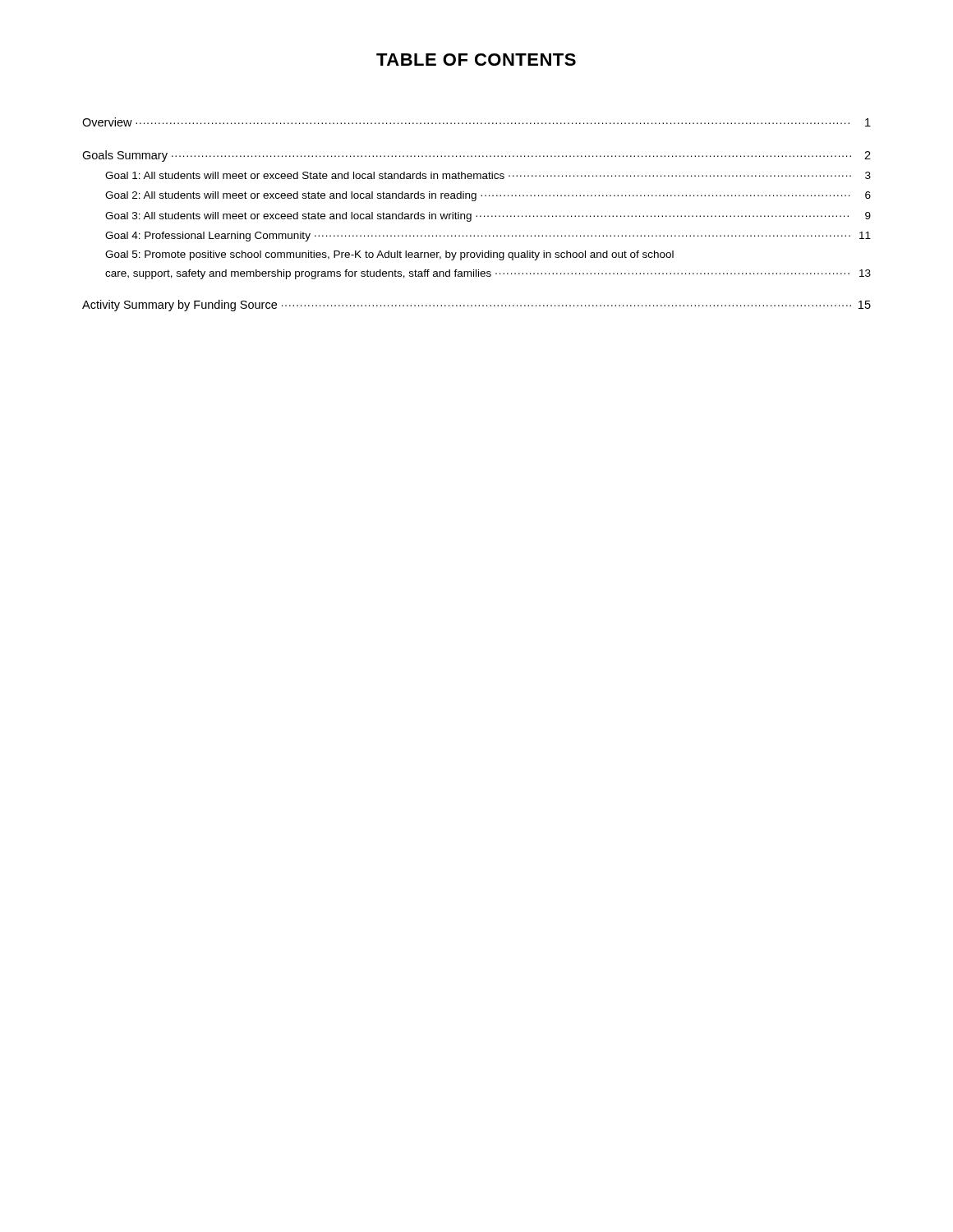Screen dimensions: 1232x953
Task: Locate the block of text that opens with "Goal 3: All"
Action: 488,216
